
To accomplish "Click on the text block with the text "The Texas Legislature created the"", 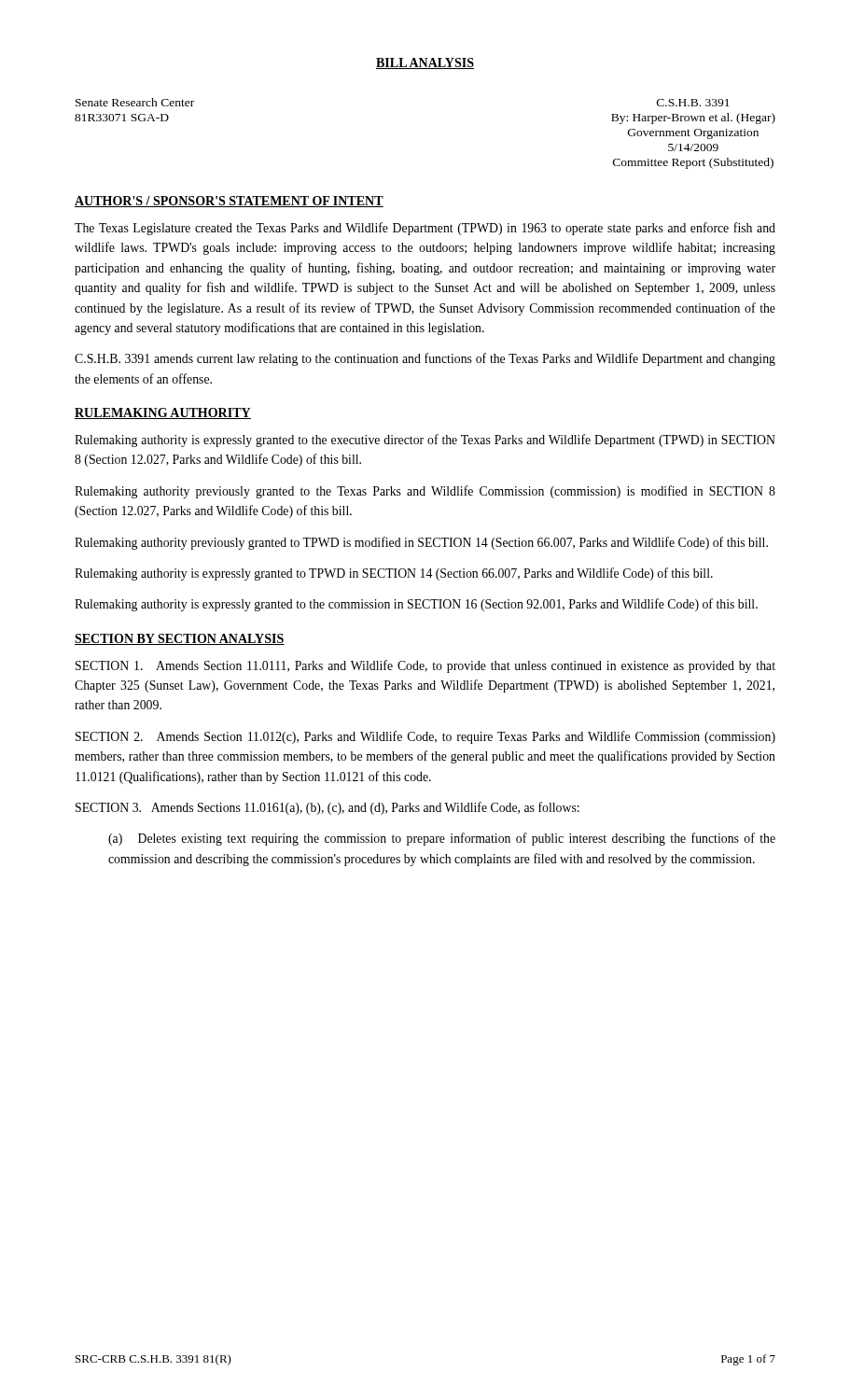I will point(425,278).
